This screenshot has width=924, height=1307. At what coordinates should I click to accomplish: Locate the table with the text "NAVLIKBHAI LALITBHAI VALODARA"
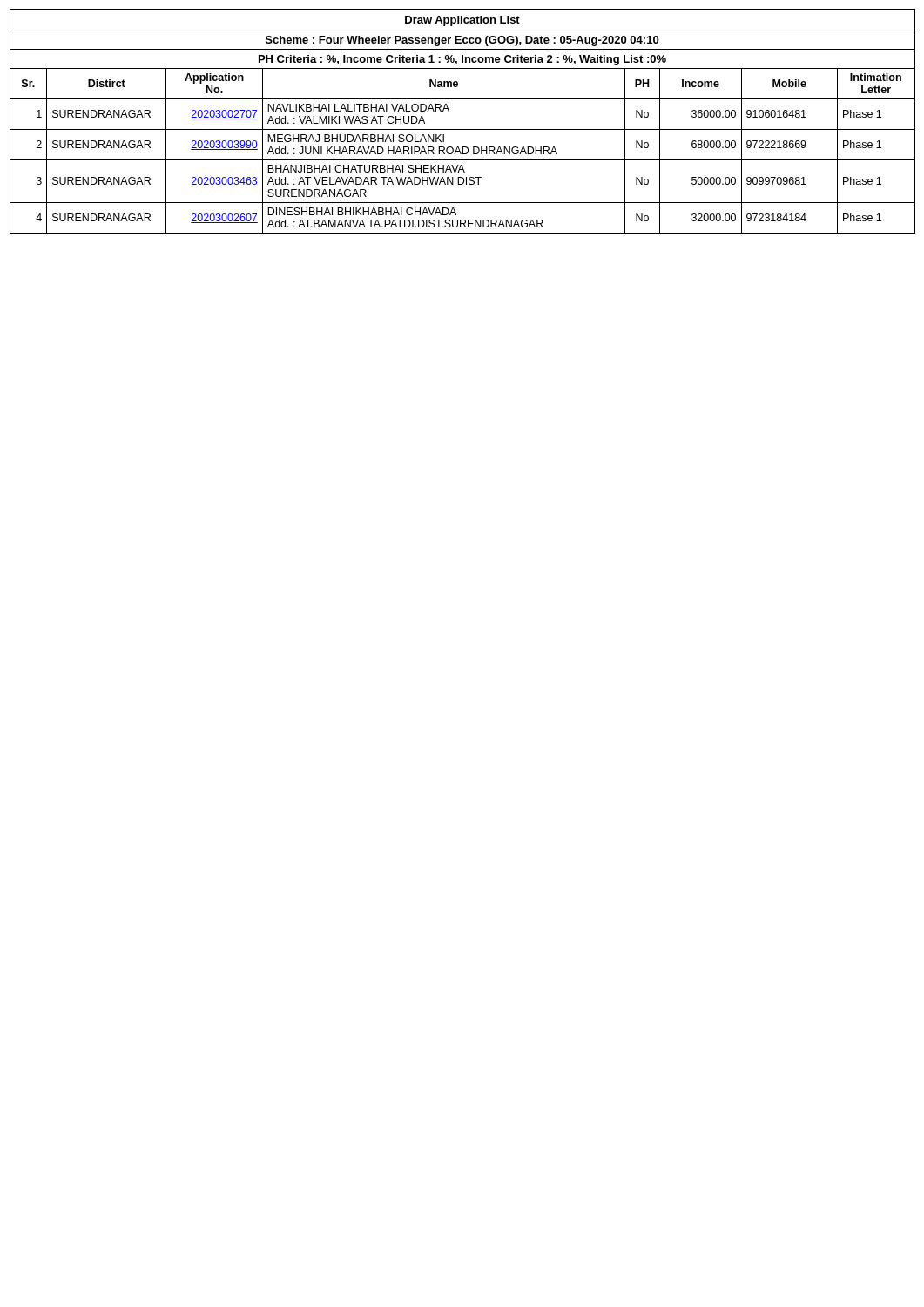[462, 121]
